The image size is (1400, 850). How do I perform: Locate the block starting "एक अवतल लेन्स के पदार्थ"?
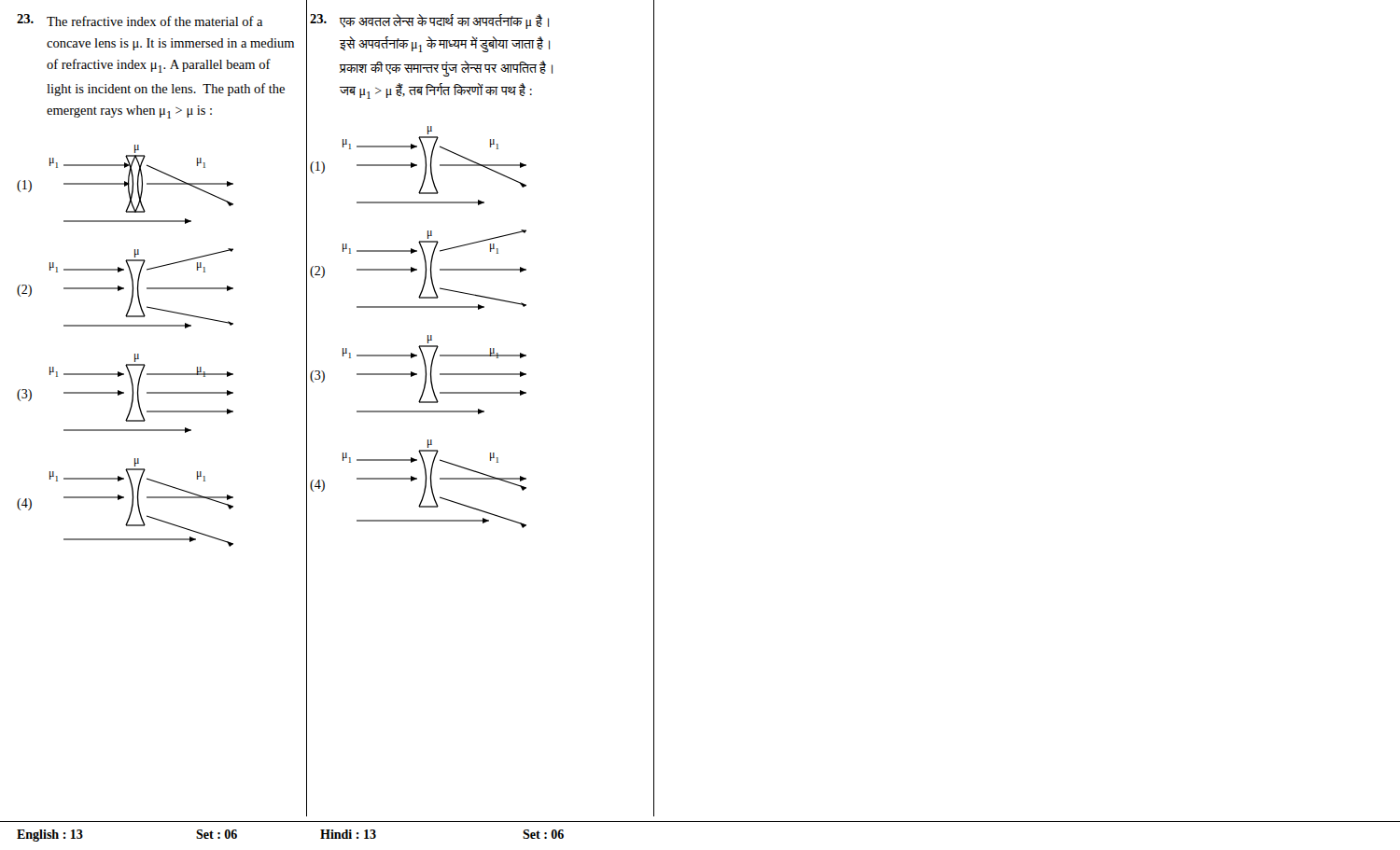tap(432, 58)
